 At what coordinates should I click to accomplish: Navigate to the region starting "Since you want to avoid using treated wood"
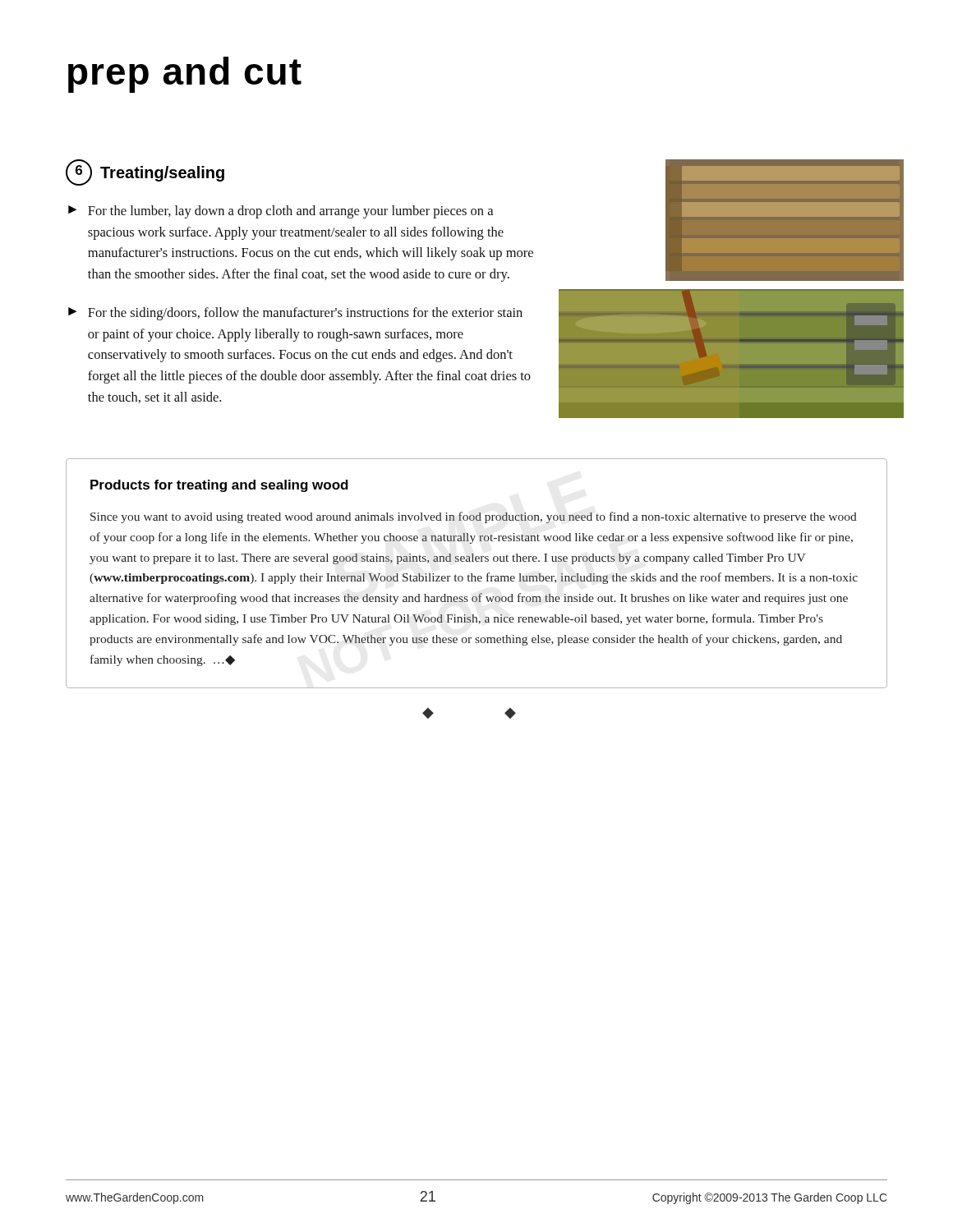pyautogui.click(x=476, y=588)
